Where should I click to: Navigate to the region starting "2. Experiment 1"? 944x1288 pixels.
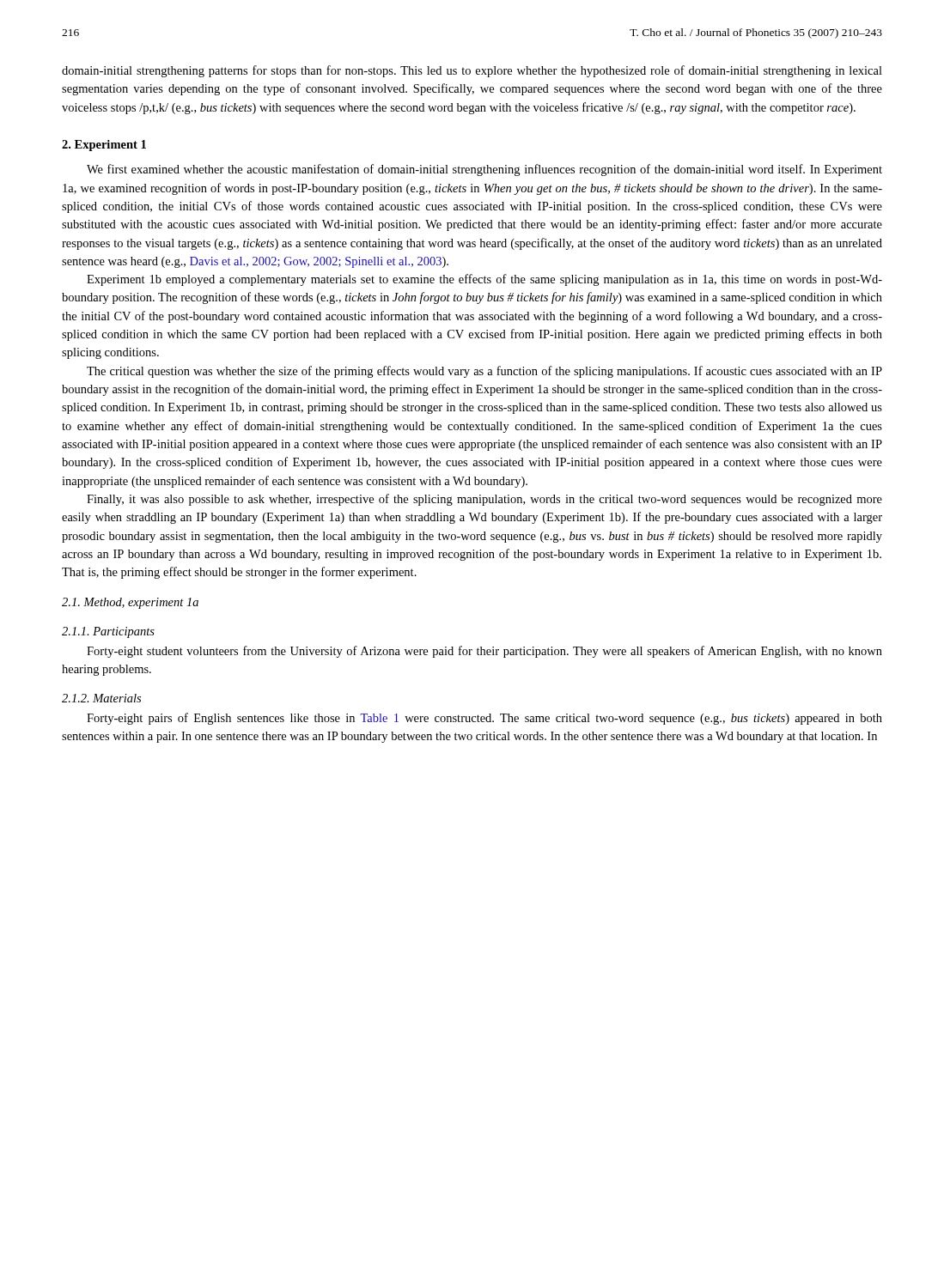pyautogui.click(x=104, y=144)
